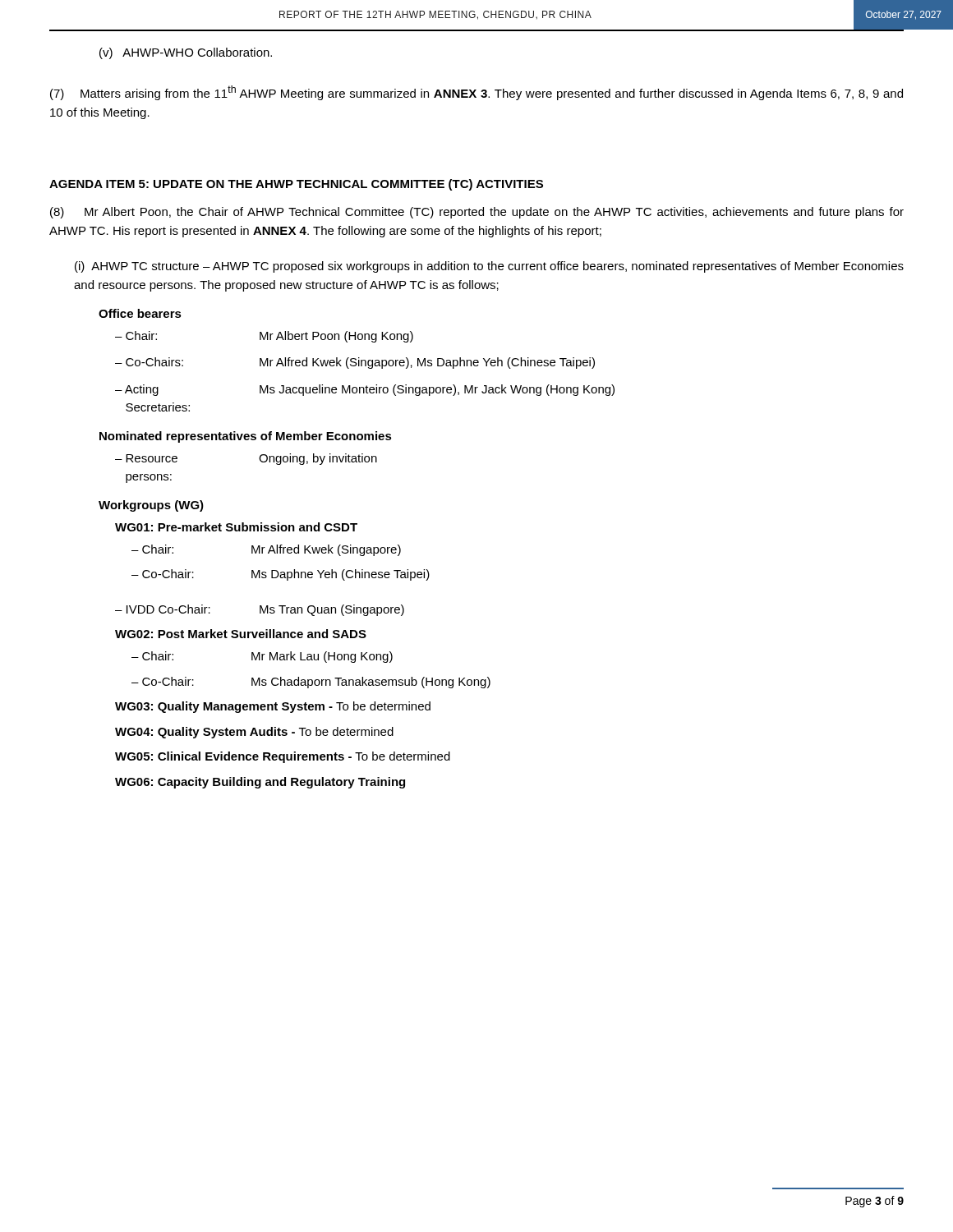Screen dimensions: 1232x953
Task: Find the list item containing "WG06: Capacity Building and"
Action: [261, 781]
